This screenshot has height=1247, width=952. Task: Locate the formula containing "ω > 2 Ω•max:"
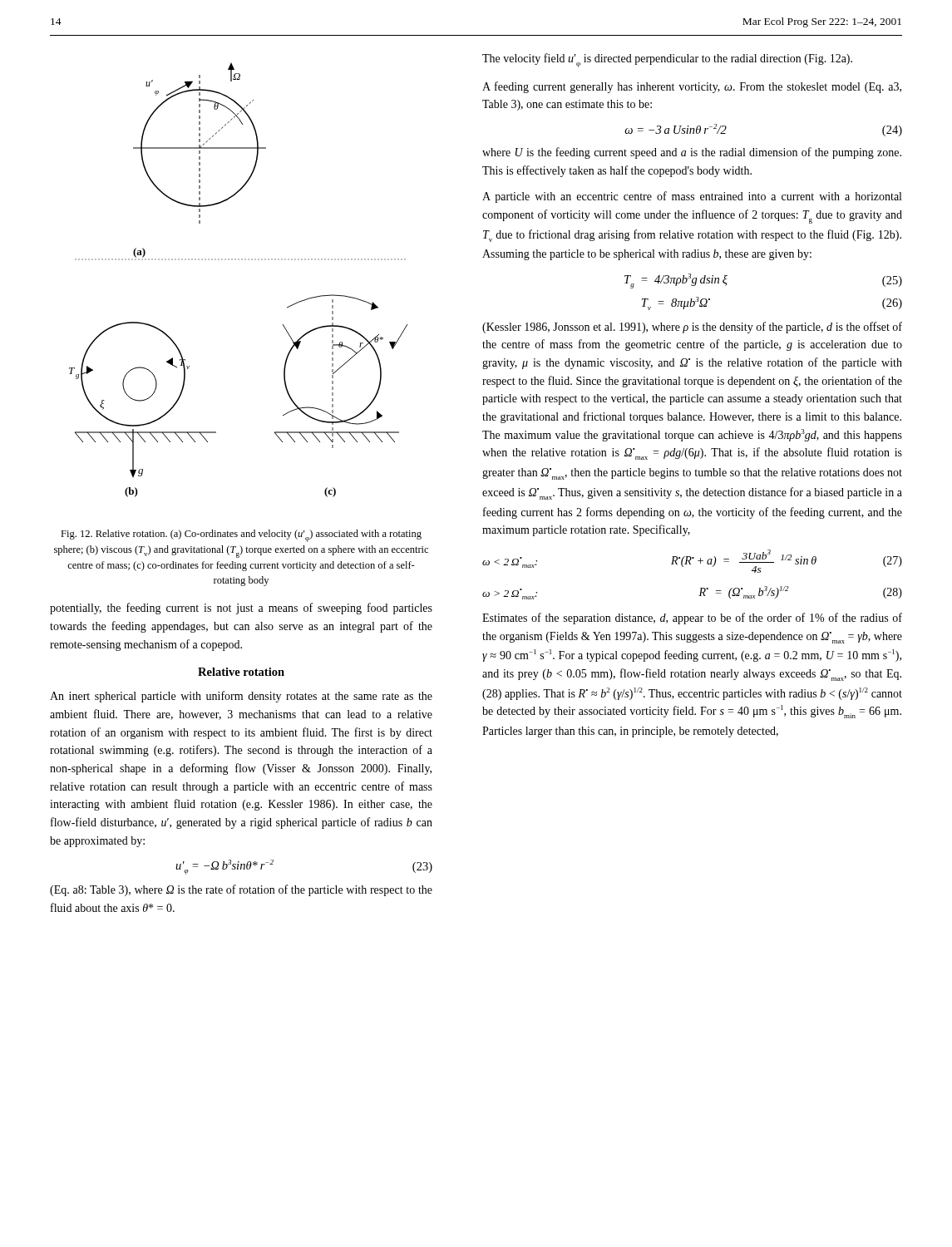click(x=692, y=593)
